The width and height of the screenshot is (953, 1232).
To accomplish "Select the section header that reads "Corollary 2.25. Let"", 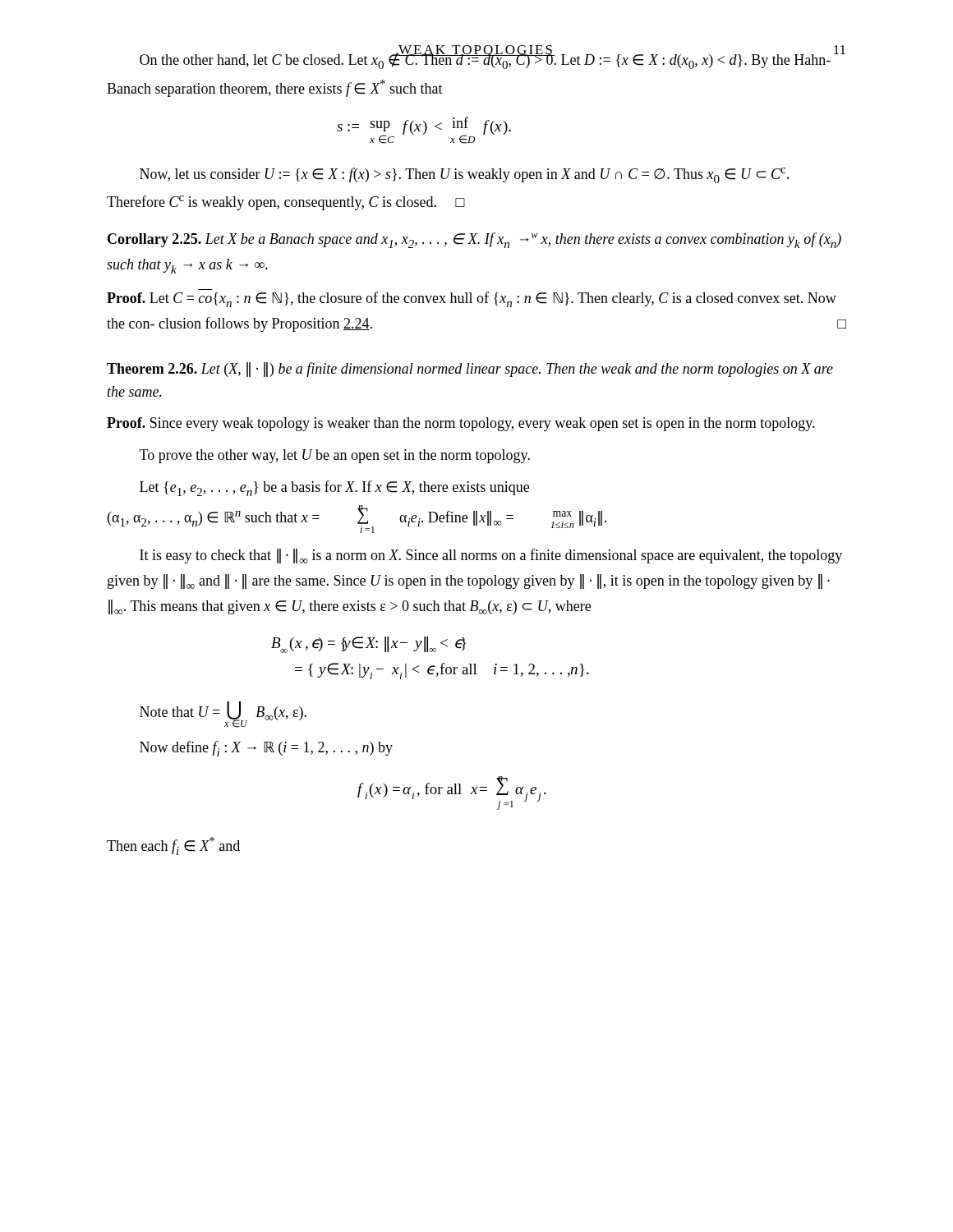I will pyautogui.click(x=476, y=253).
